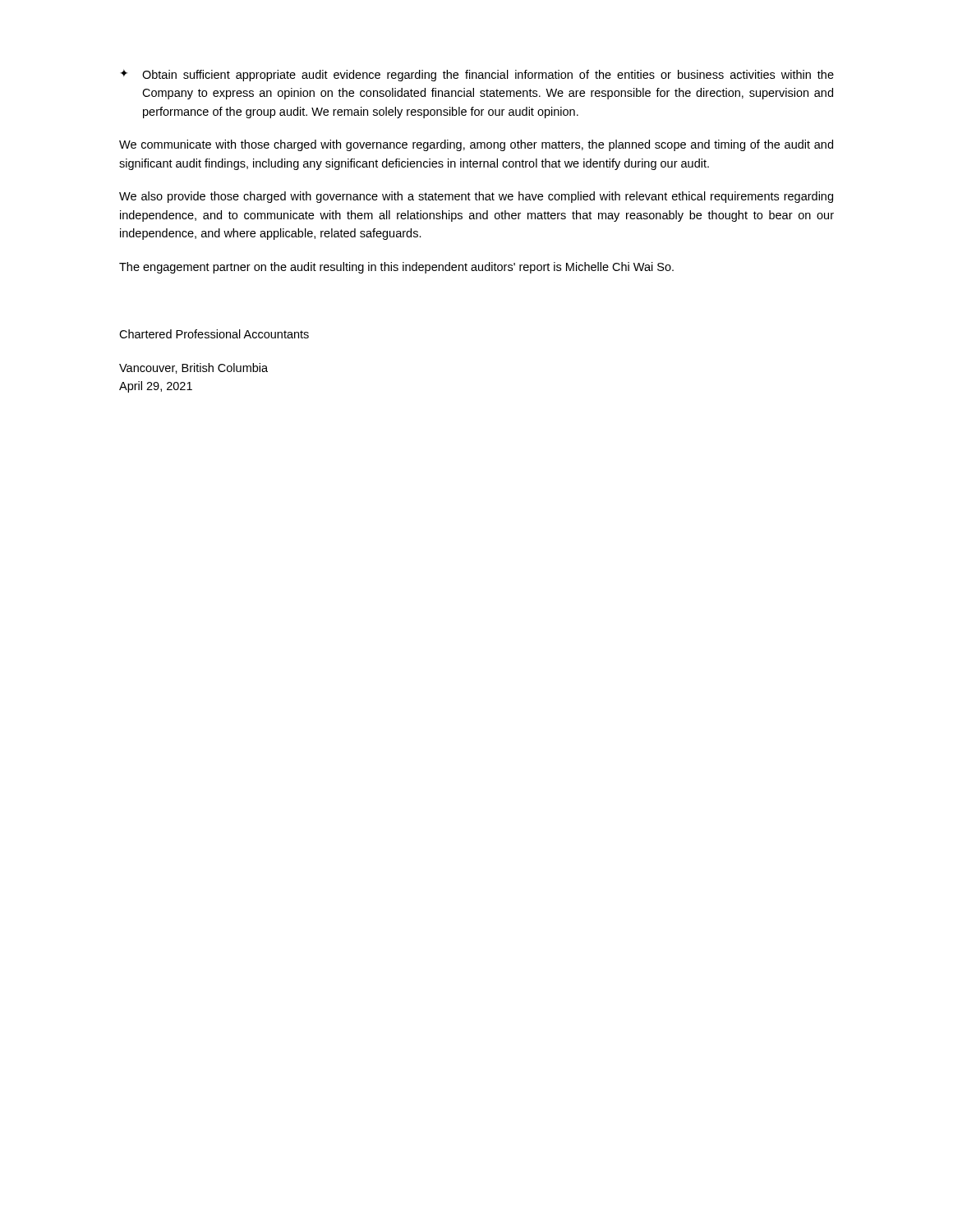953x1232 pixels.
Task: Navigate to the element starting "We communicate with"
Action: (476, 154)
